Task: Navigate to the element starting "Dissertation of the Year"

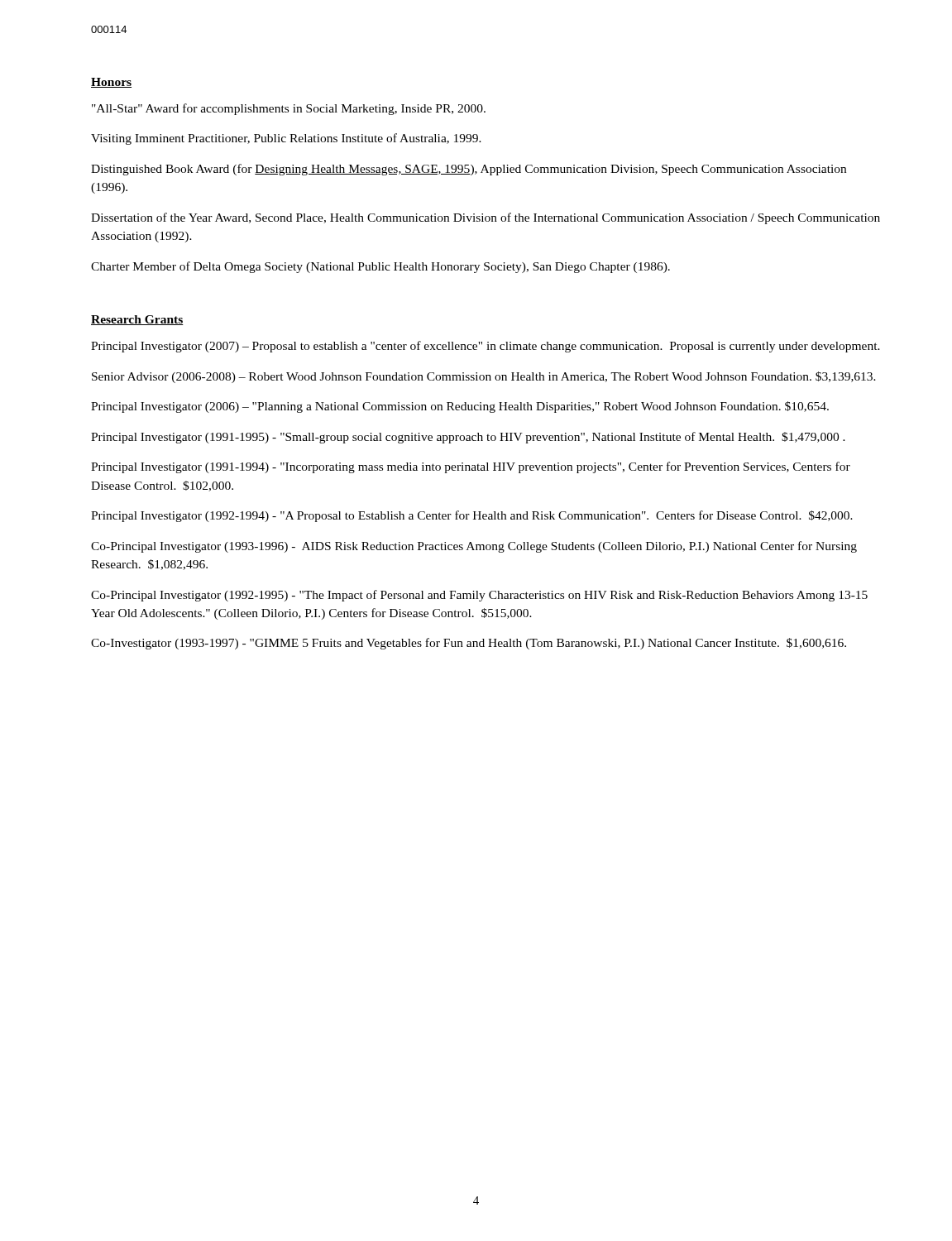Action: [486, 226]
